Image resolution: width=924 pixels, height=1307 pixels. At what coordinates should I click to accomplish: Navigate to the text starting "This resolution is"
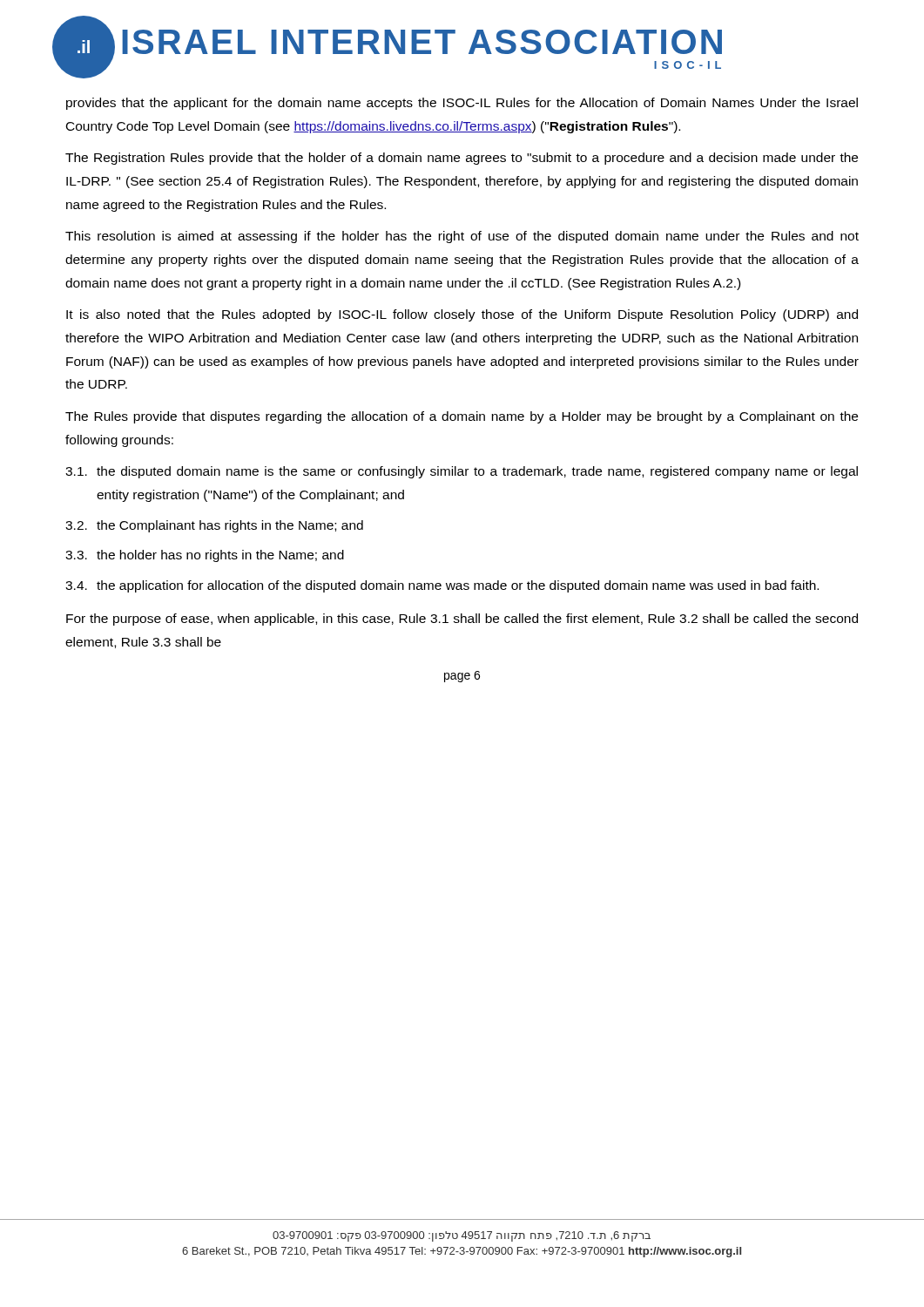pos(462,259)
